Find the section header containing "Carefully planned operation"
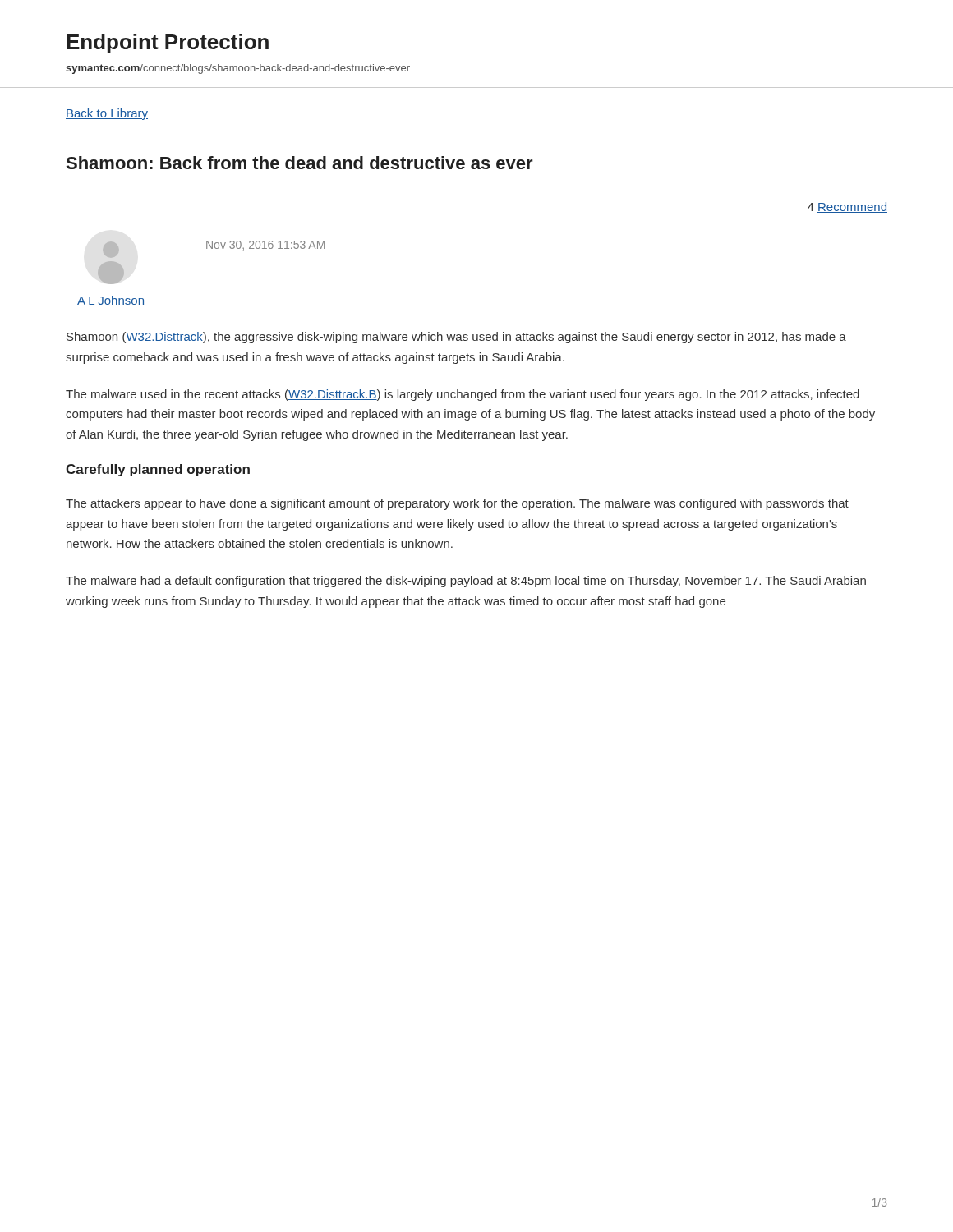This screenshot has height=1232, width=953. (x=158, y=469)
